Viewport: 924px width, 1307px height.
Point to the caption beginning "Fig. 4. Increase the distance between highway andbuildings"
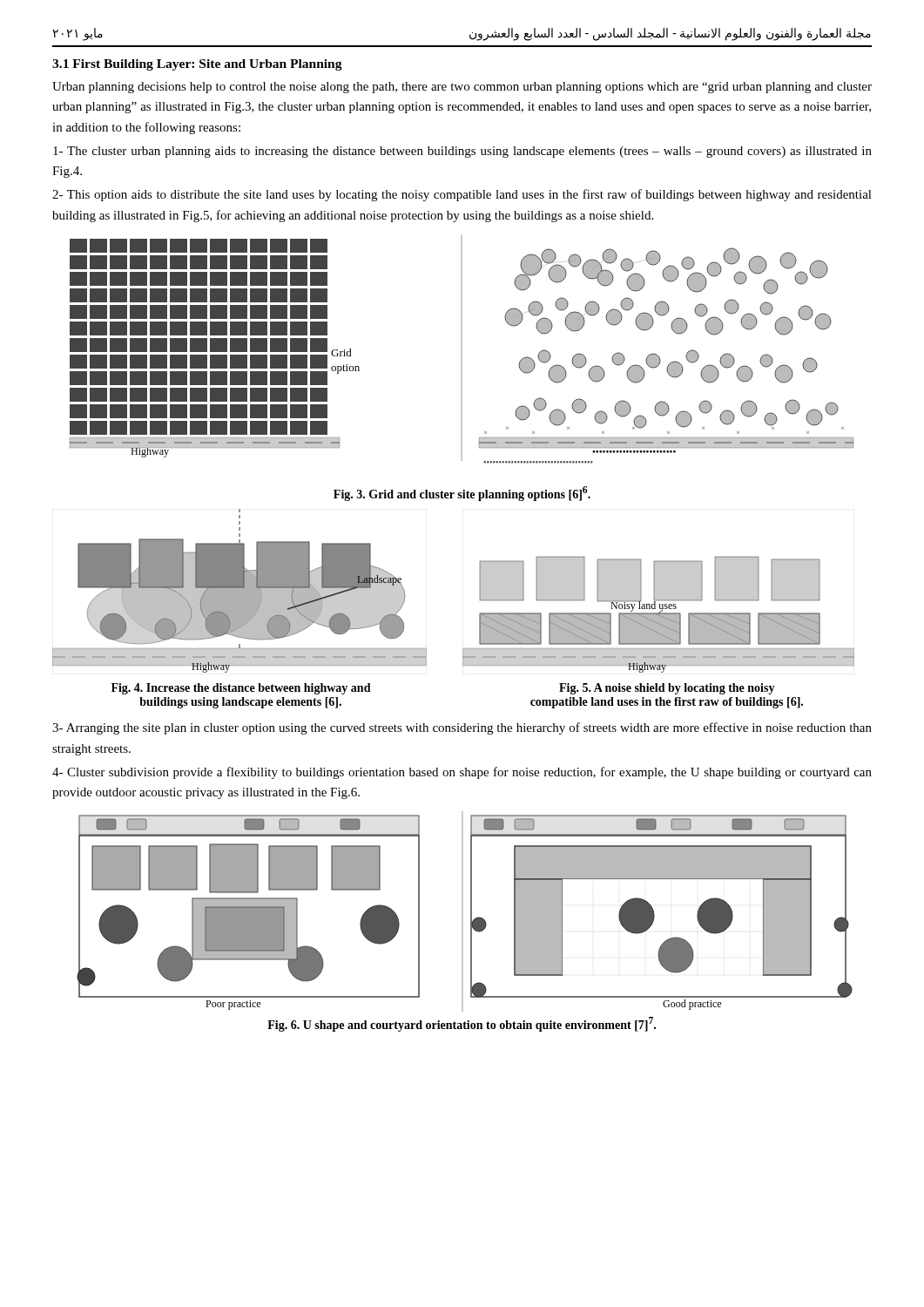pos(241,695)
